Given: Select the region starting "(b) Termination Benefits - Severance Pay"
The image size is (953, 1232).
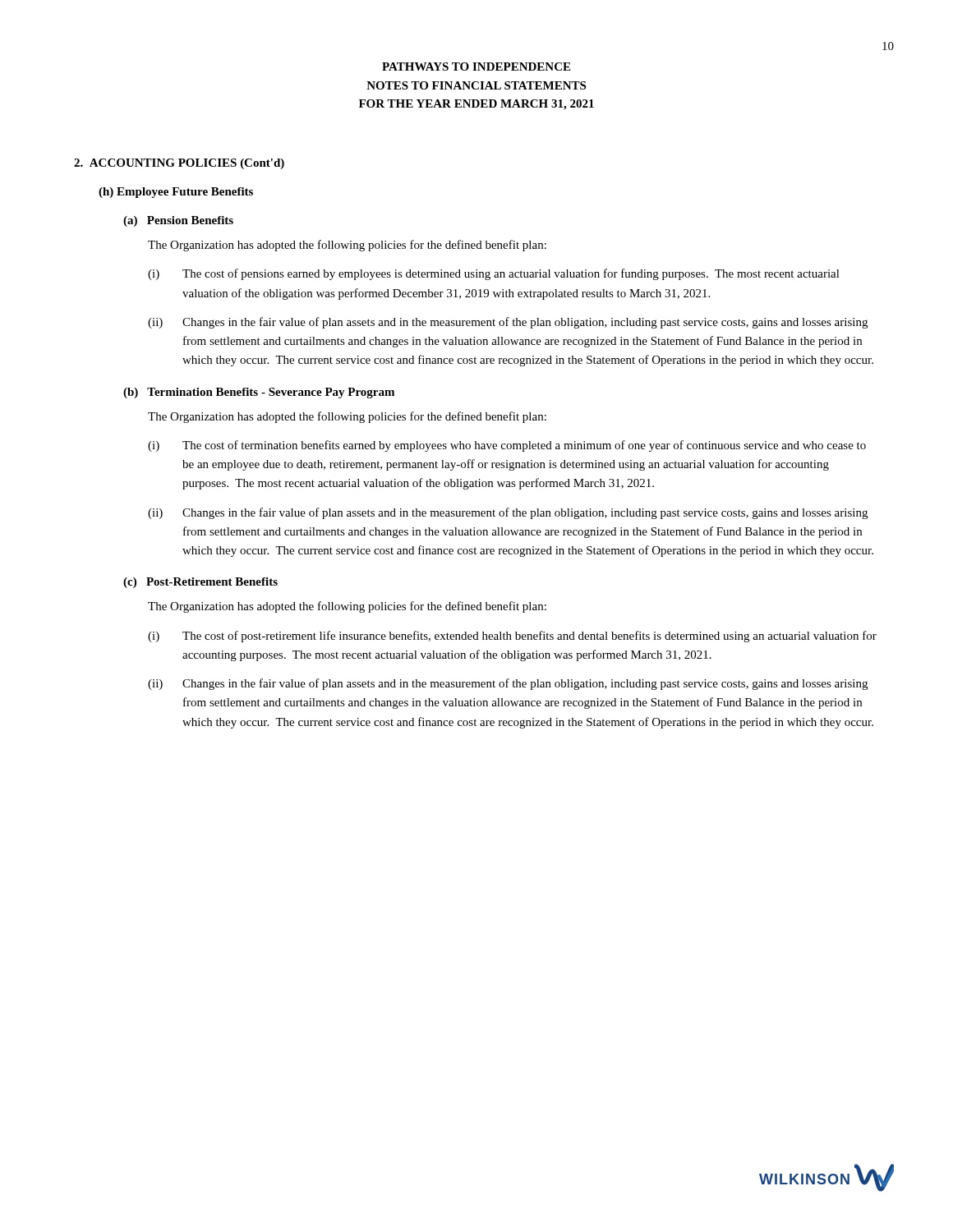Looking at the screenshot, I should point(259,391).
